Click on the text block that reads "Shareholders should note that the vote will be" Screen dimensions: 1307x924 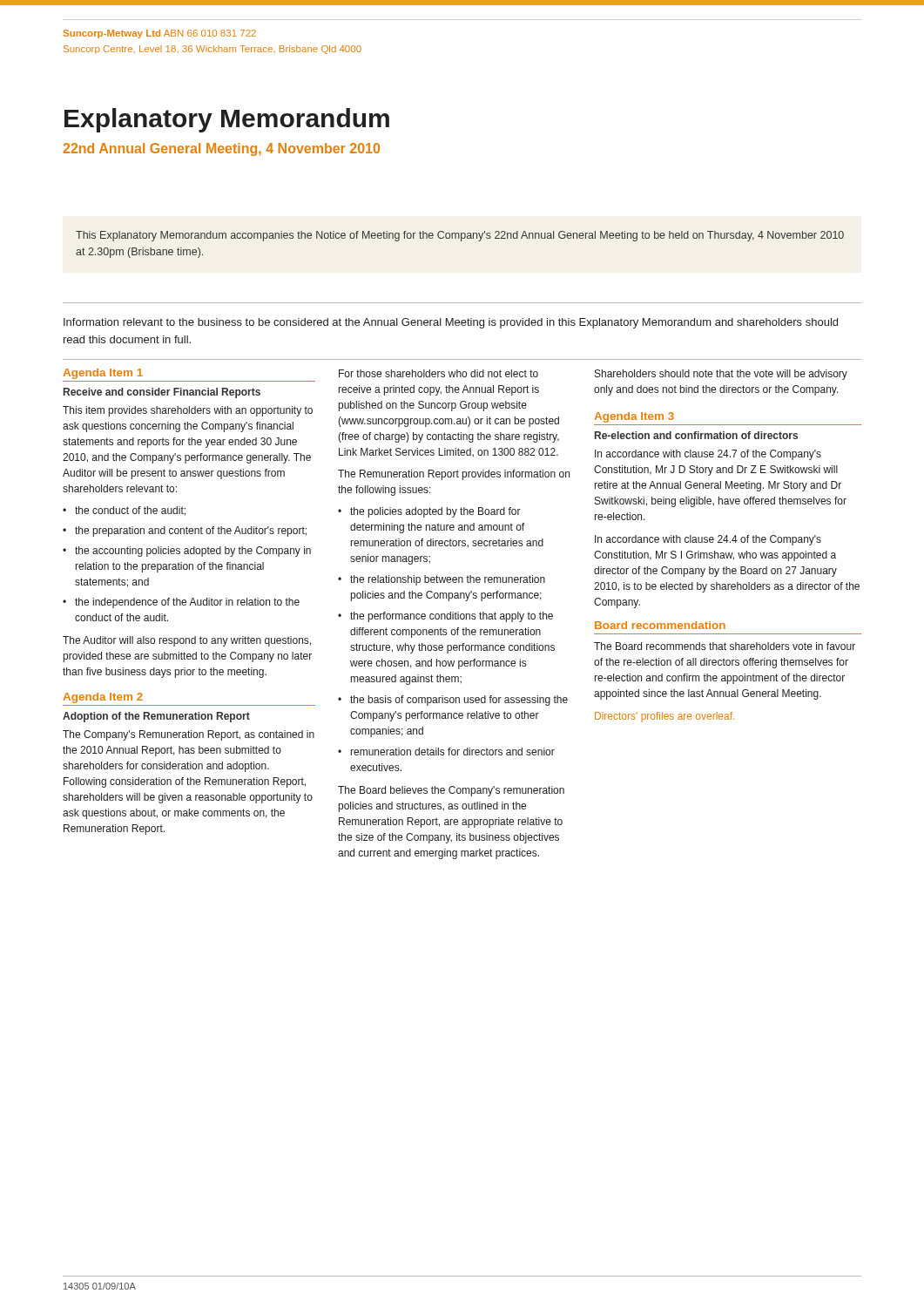[x=721, y=382]
